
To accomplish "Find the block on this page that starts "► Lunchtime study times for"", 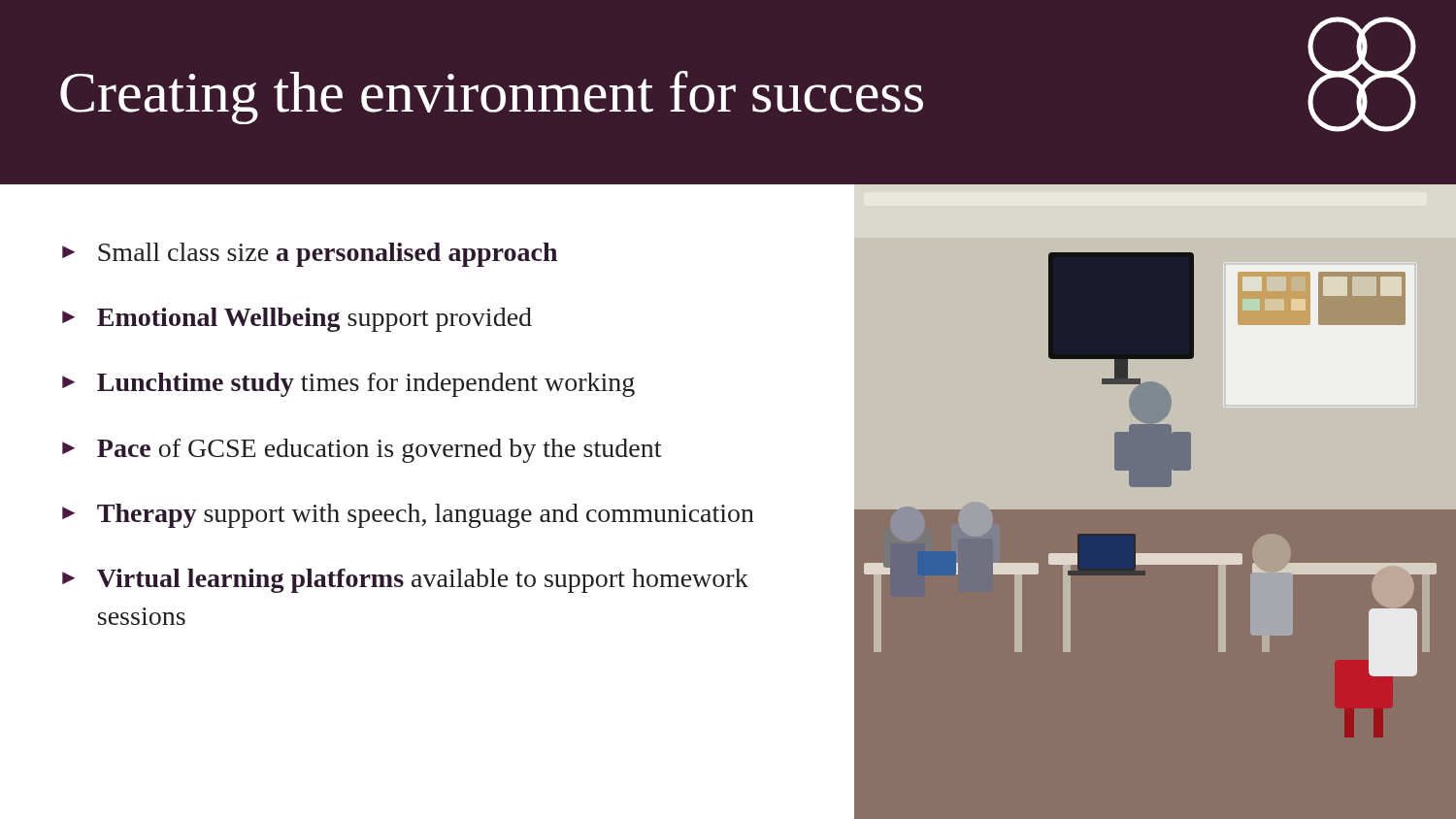I will click(x=347, y=382).
